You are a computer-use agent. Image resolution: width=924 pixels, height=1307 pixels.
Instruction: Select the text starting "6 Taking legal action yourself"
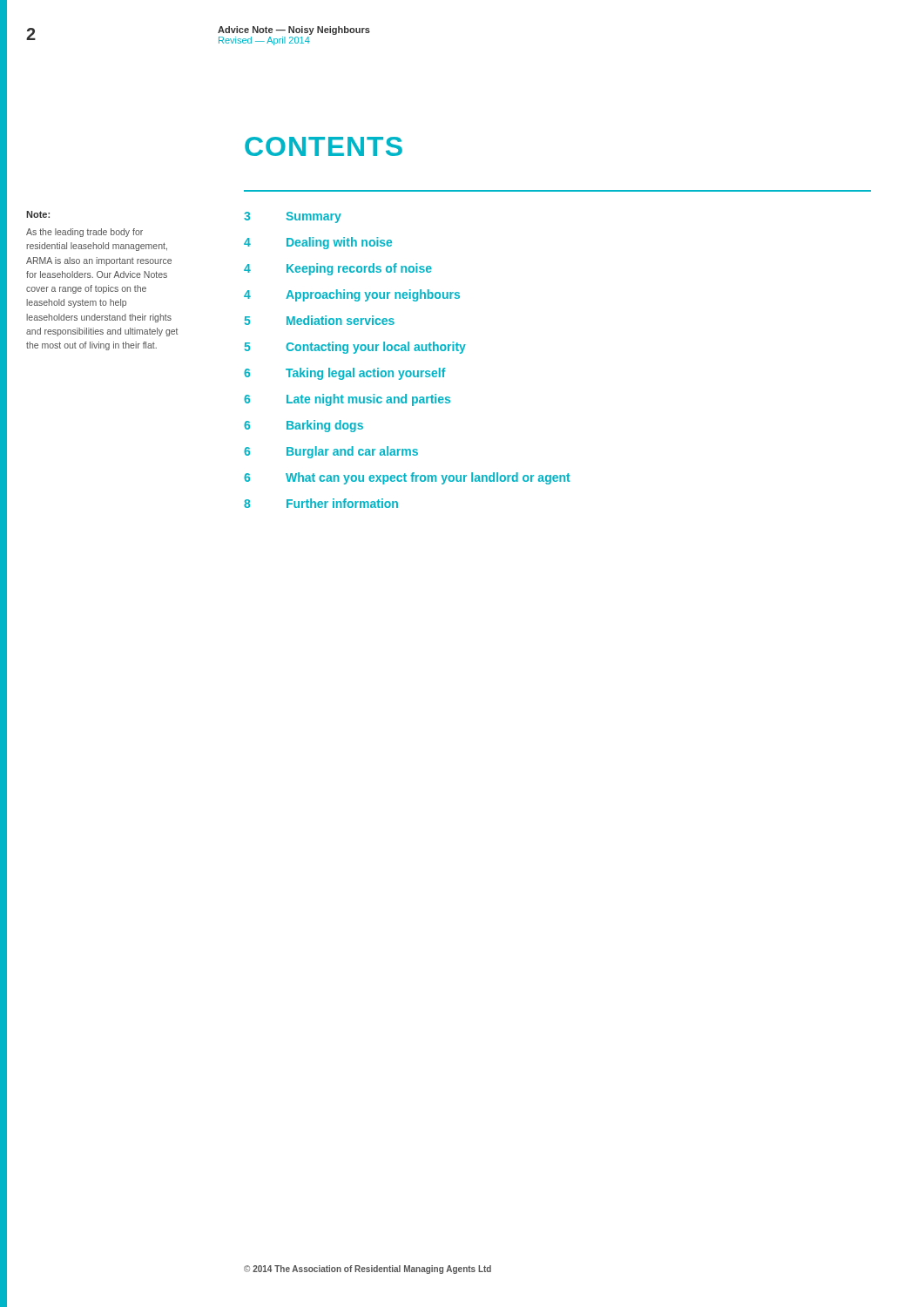[x=345, y=373]
